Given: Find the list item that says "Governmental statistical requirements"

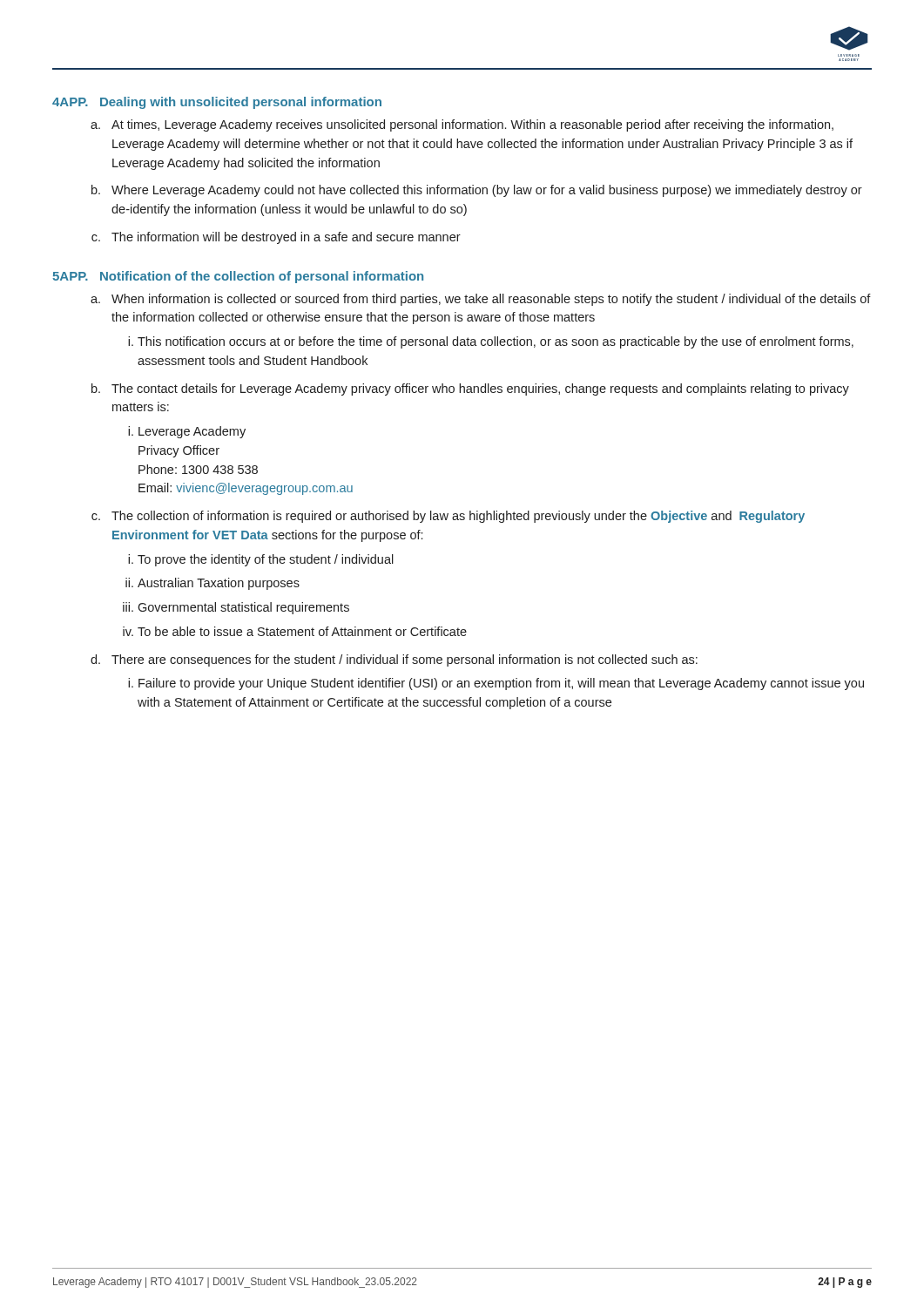Looking at the screenshot, I should pos(244,607).
